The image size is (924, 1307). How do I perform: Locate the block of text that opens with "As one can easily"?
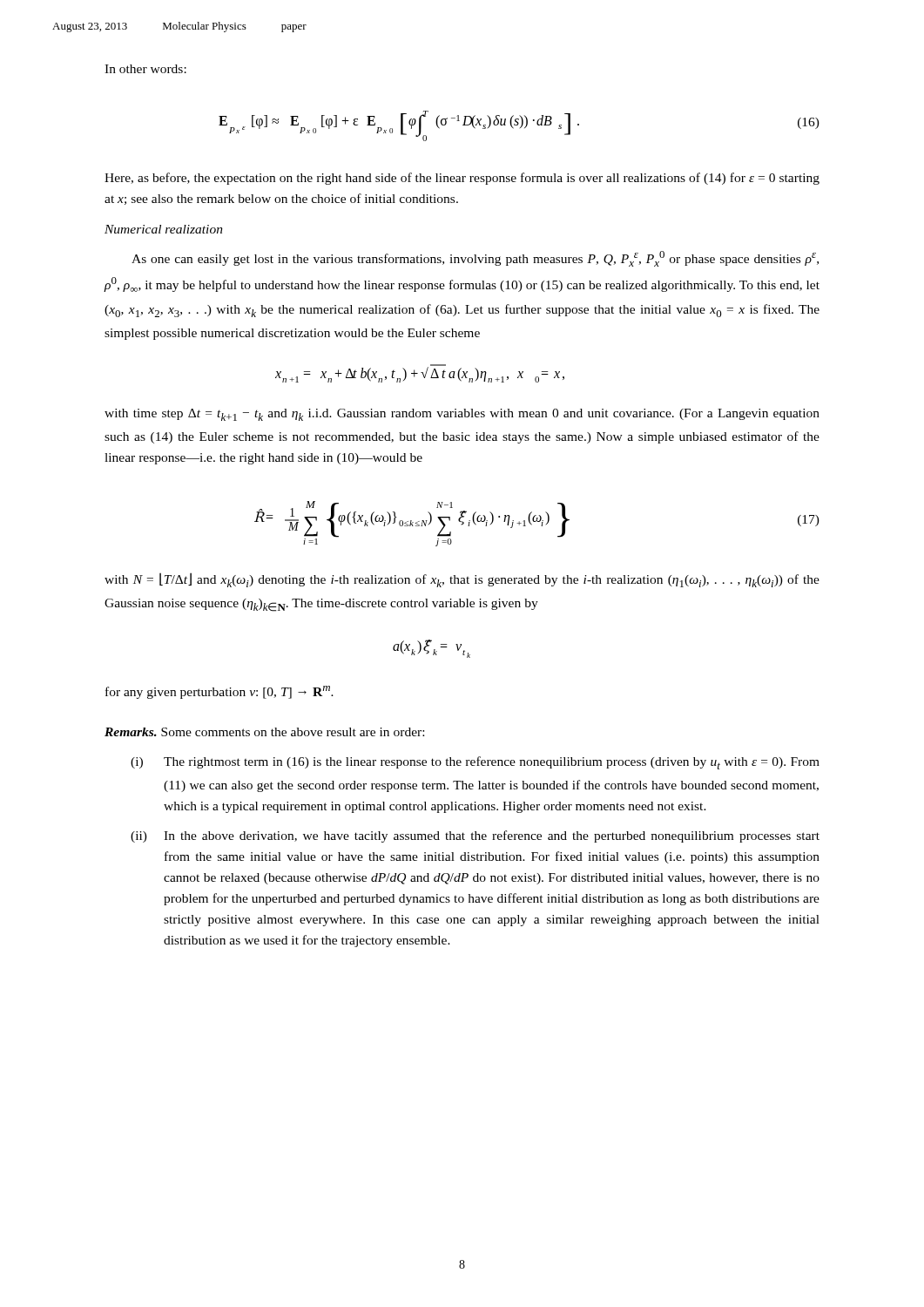462,294
